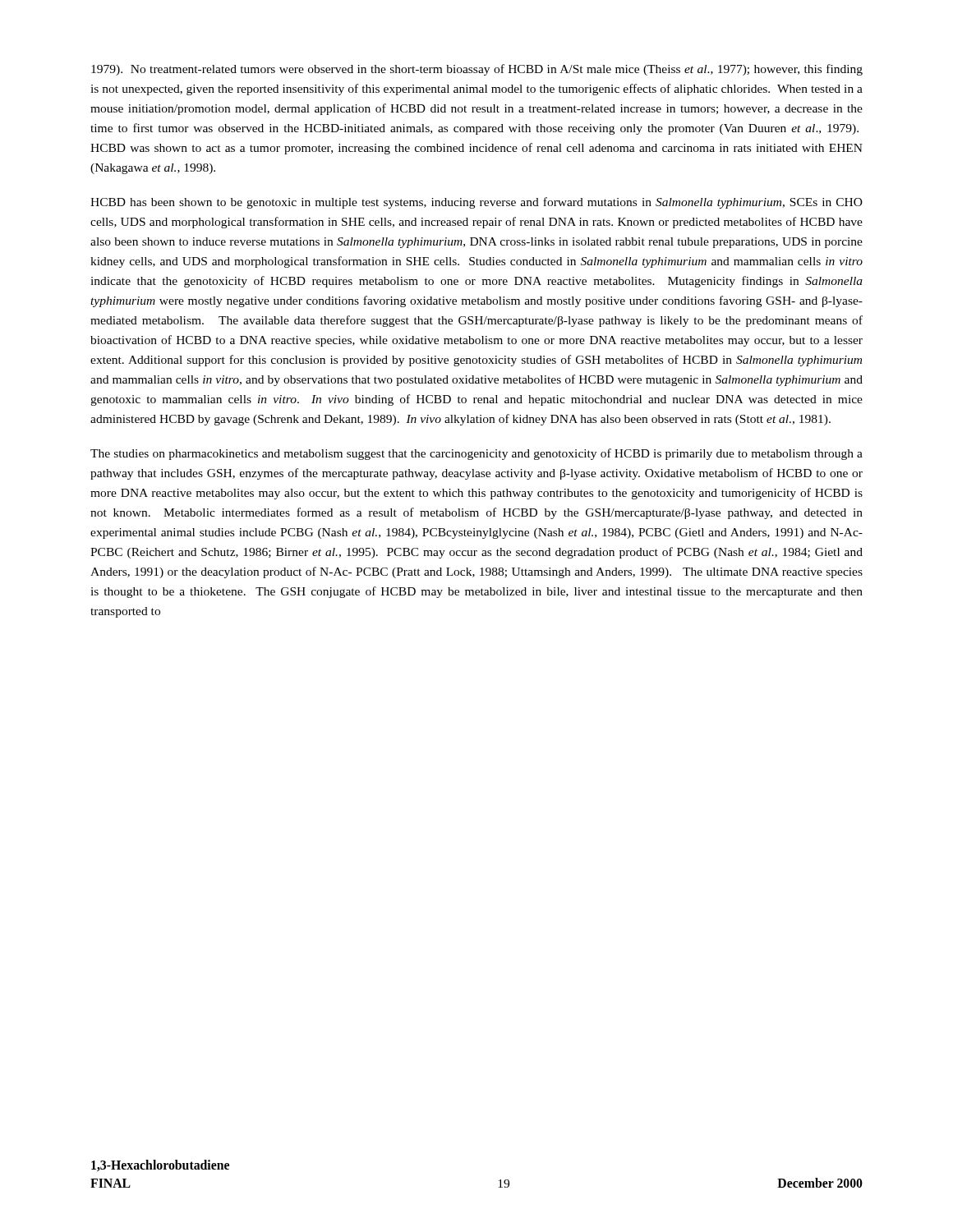The image size is (953, 1232).
Task: Click on the block starting "The studies on pharmacokinetics and metabolism suggest that"
Action: (x=476, y=532)
